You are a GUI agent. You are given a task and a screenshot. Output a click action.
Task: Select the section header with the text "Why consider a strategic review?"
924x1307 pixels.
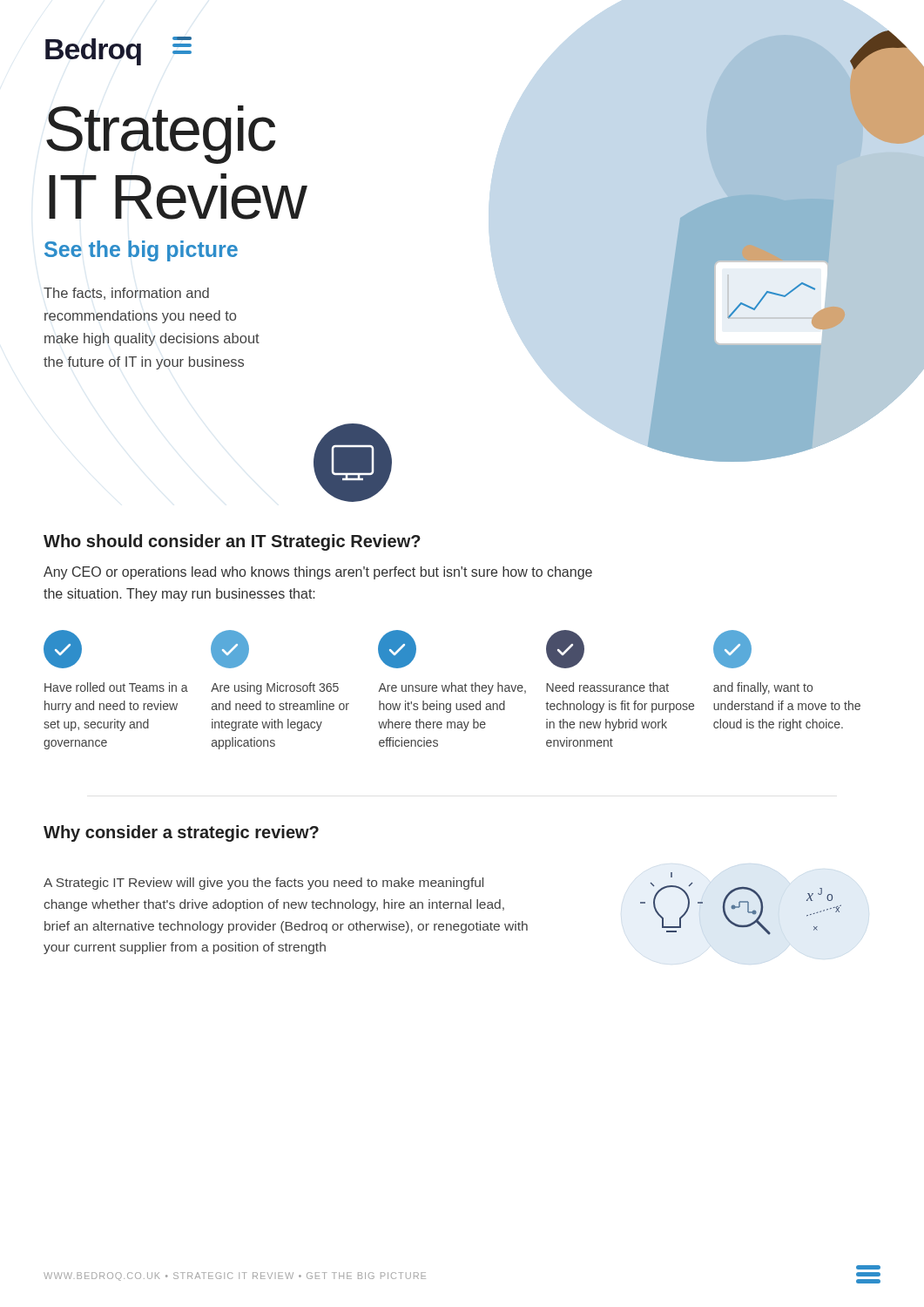(181, 832)
